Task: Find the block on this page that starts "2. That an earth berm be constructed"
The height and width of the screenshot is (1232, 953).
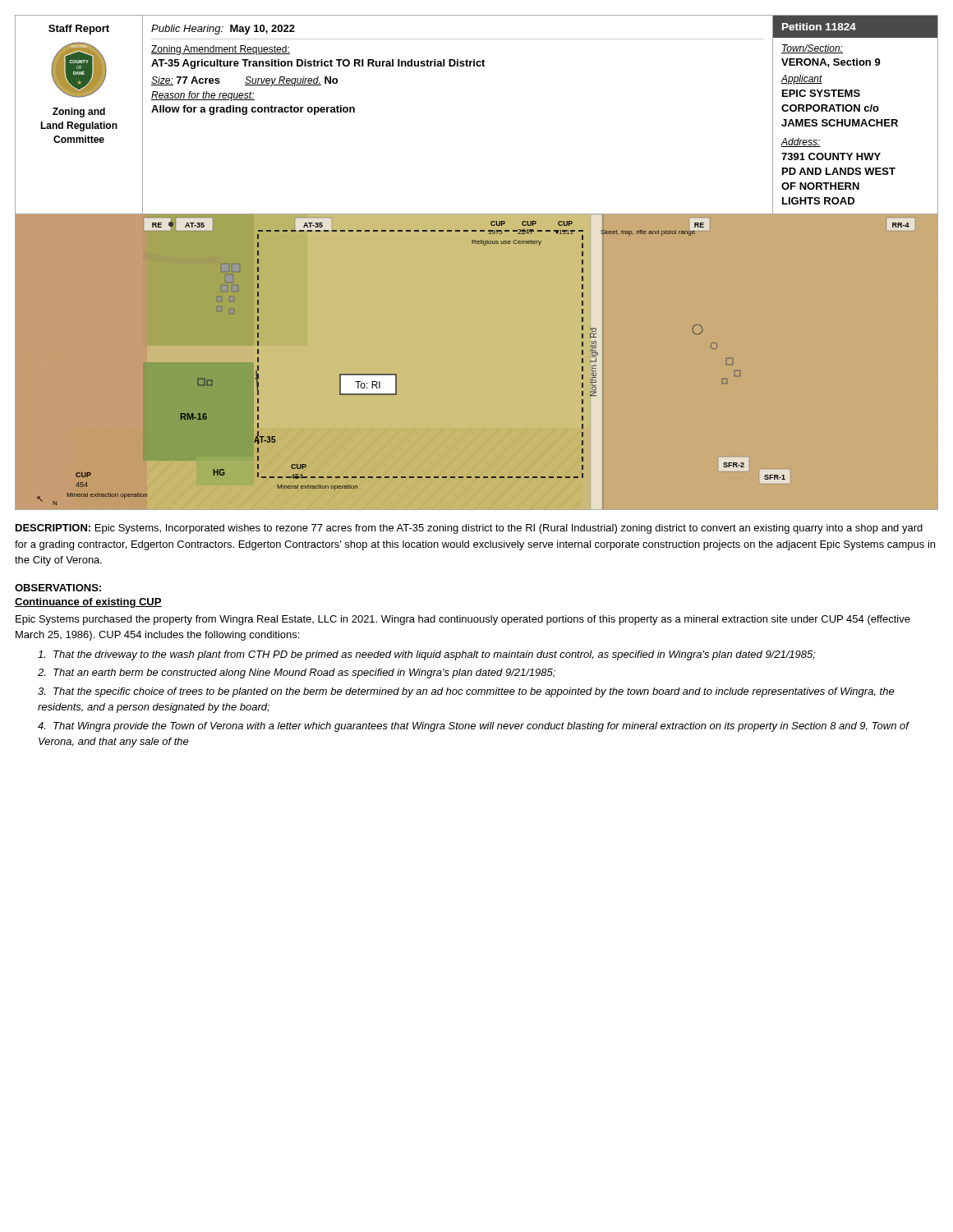Action: 297,673
